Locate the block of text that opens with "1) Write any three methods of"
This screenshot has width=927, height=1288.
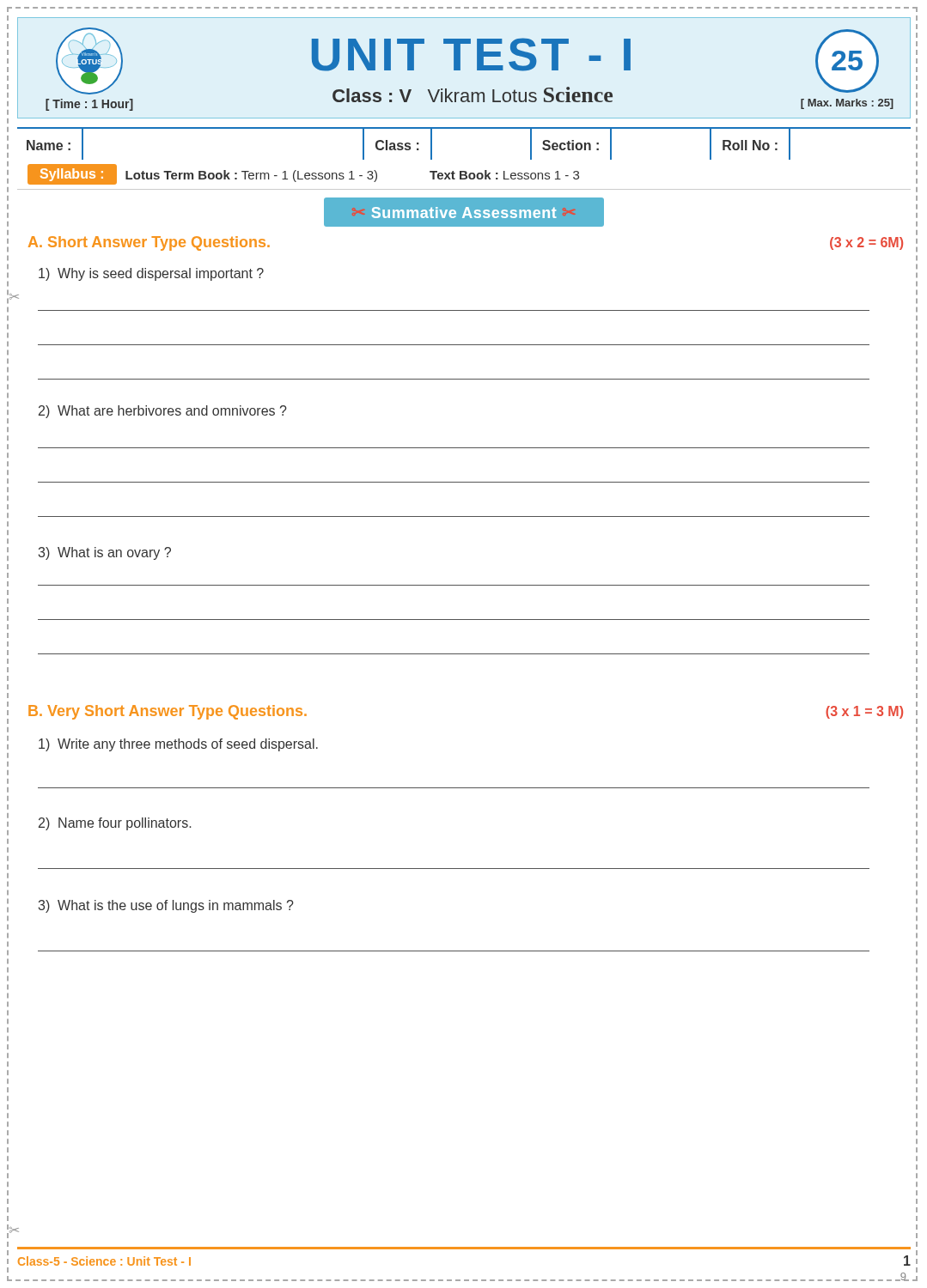tap(178, 744)
